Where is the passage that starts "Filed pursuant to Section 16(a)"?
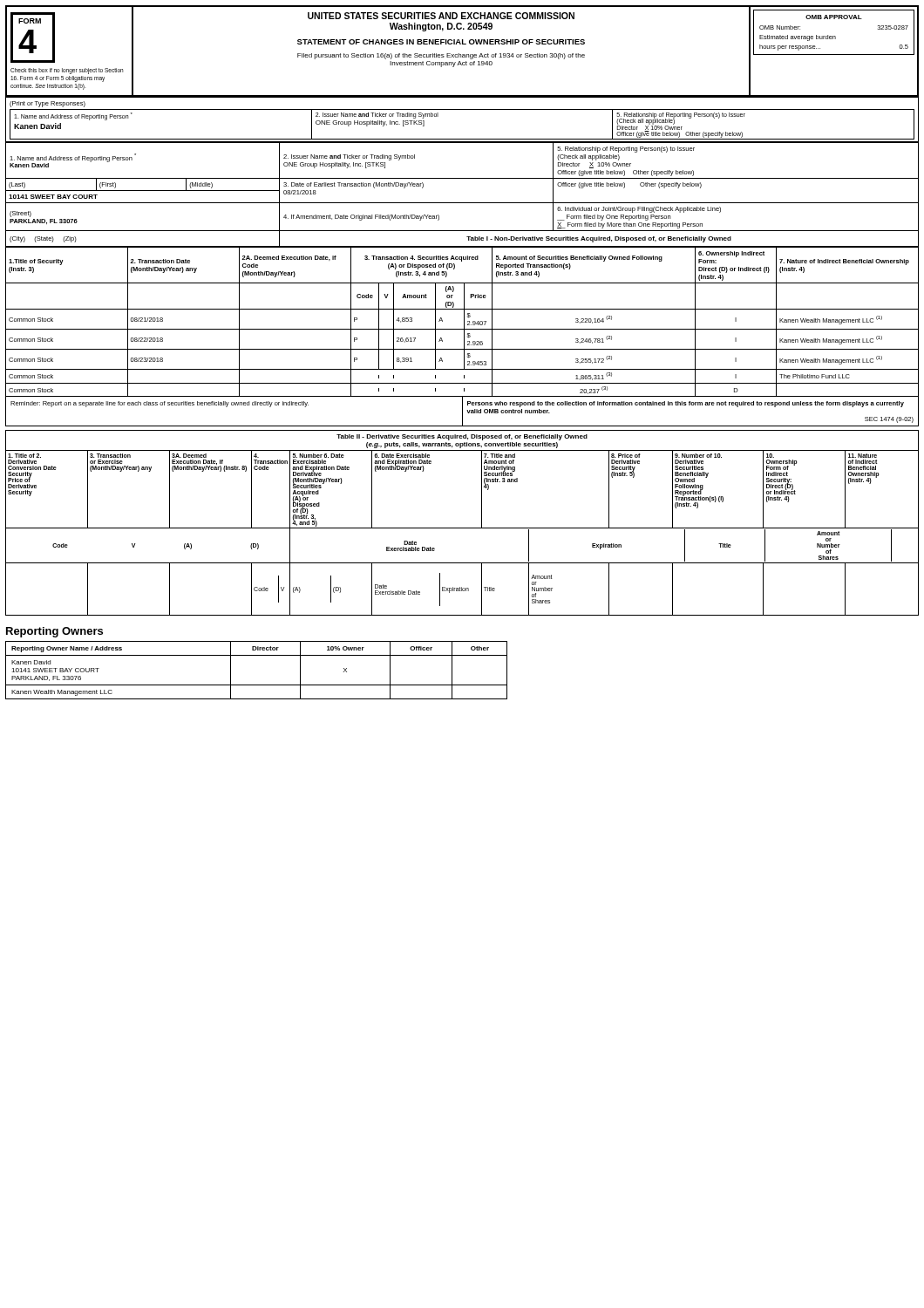The image size is (924, 1308). click(x=441, y=59)
